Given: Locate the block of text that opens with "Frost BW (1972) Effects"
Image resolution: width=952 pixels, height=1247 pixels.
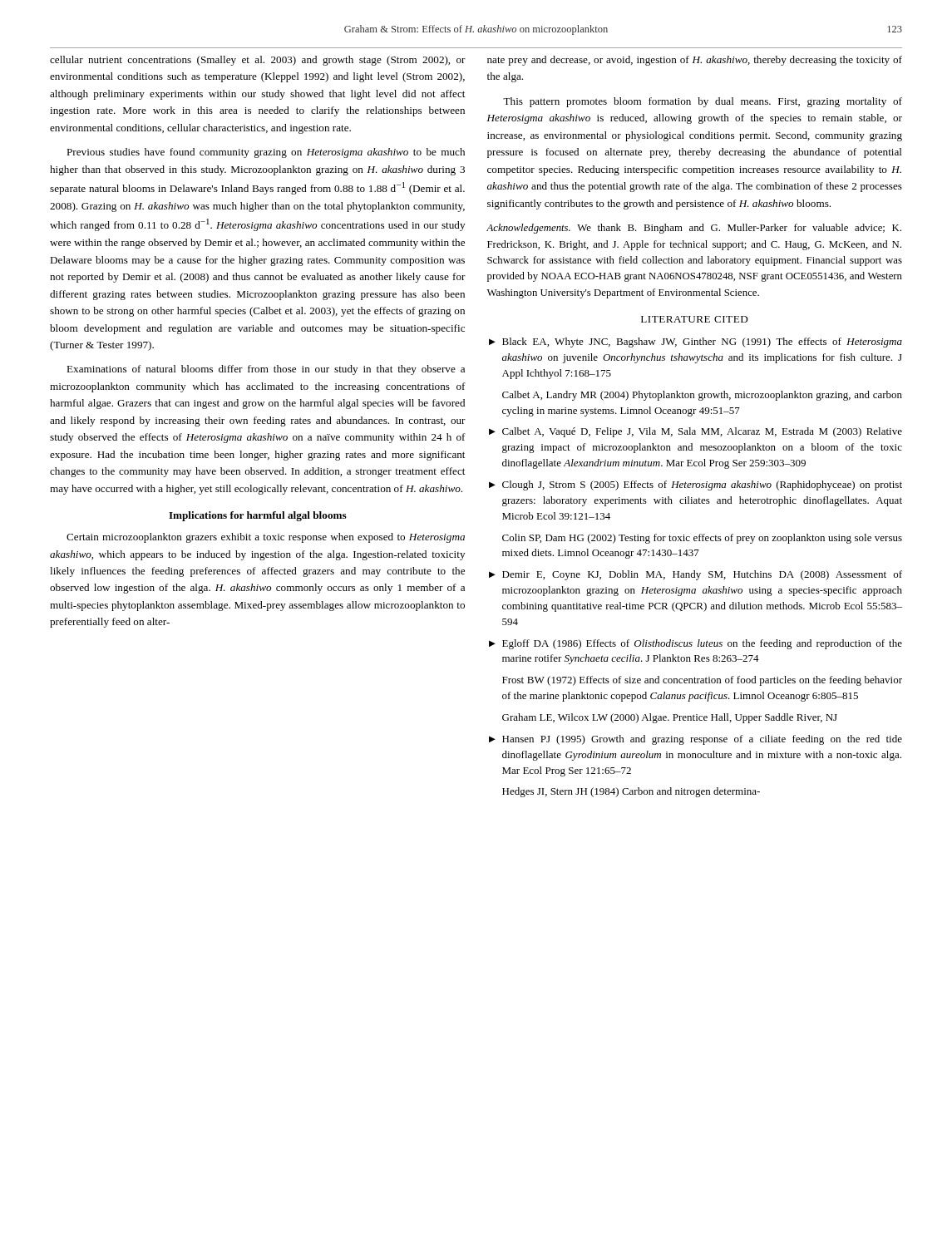Looking at the screenshot, I should 702,688.
